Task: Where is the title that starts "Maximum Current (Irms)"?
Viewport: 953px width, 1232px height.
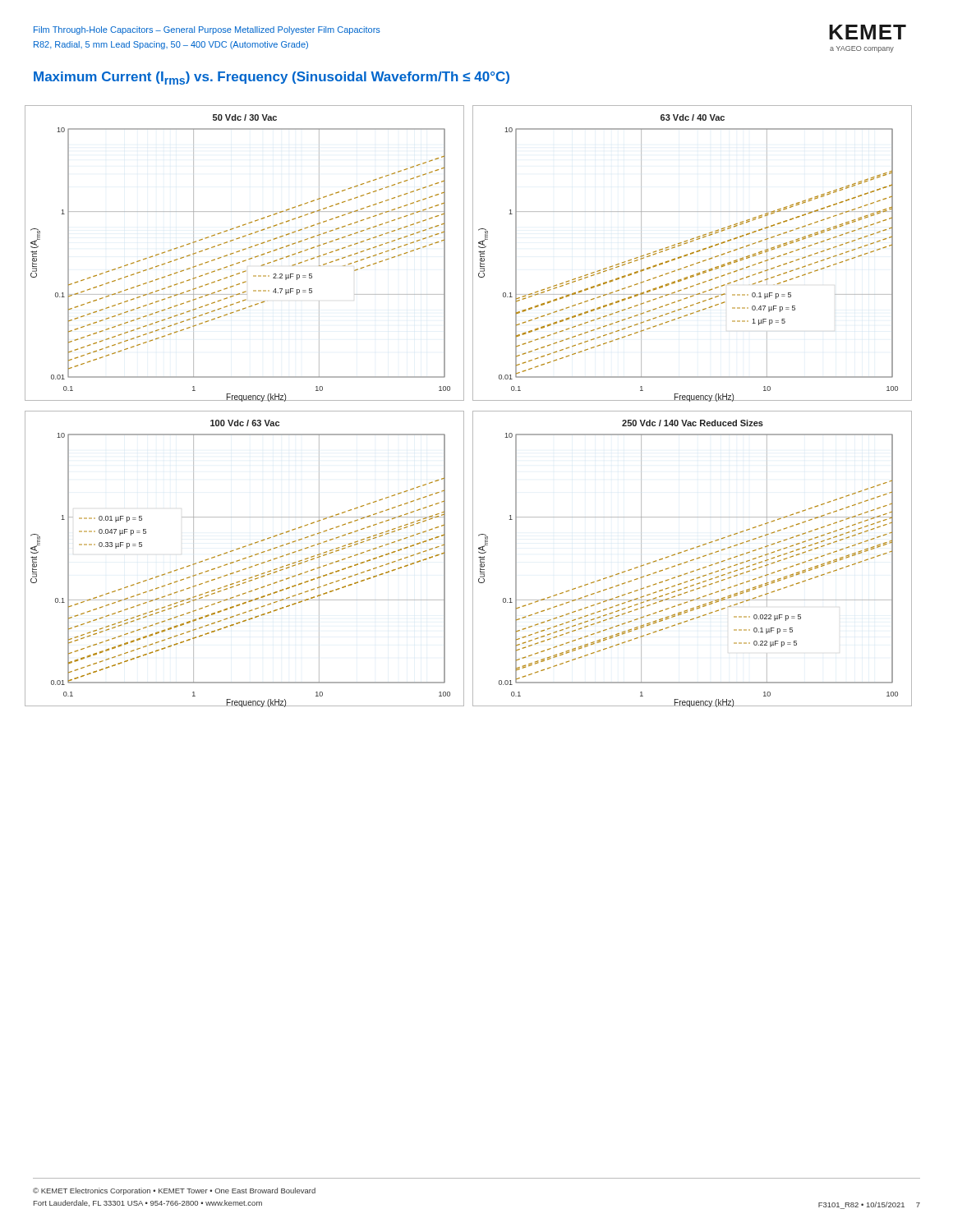Action: coord(271,78)
